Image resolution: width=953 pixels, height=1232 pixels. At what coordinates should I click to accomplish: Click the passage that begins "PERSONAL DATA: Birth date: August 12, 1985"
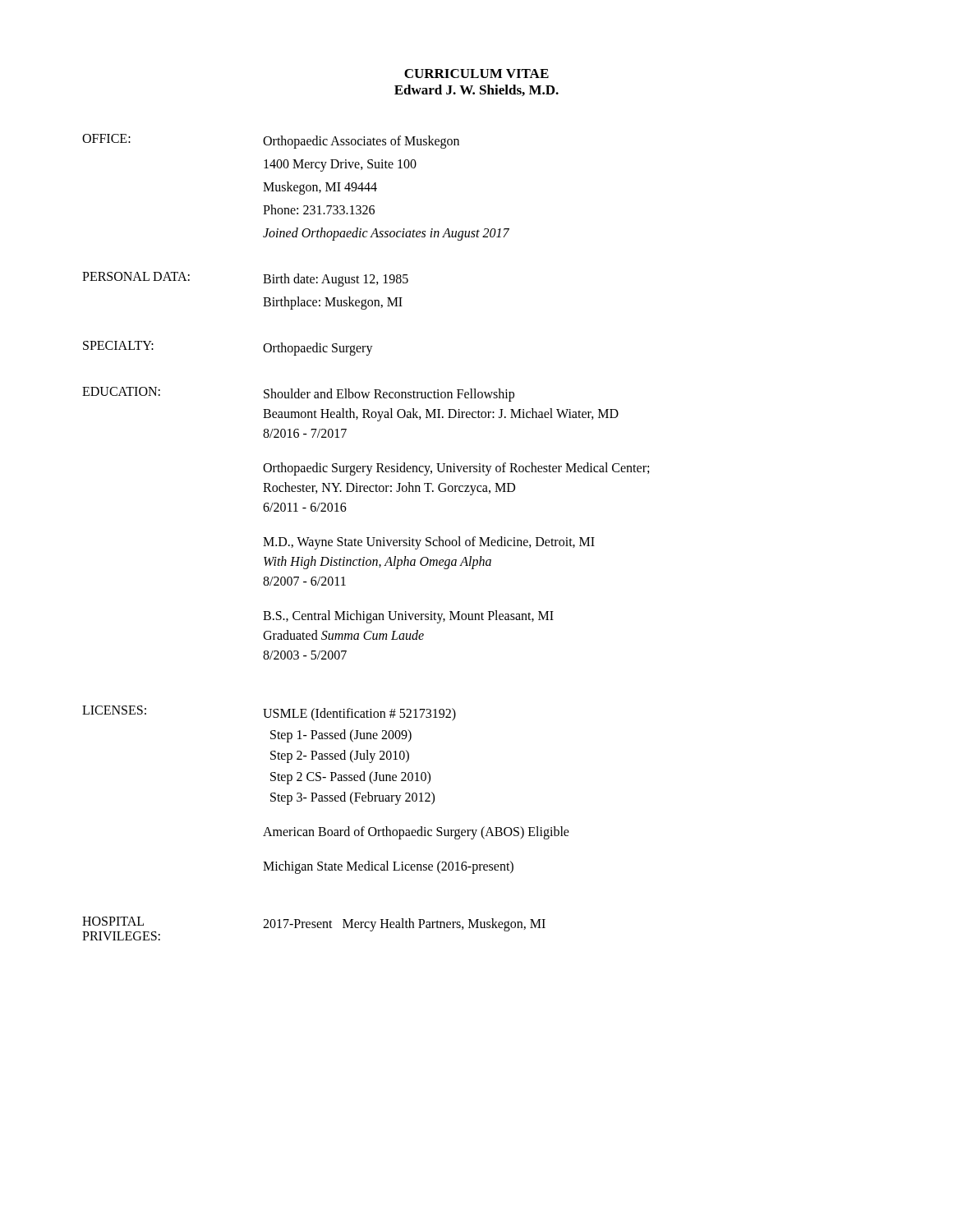tap(135, 278)
